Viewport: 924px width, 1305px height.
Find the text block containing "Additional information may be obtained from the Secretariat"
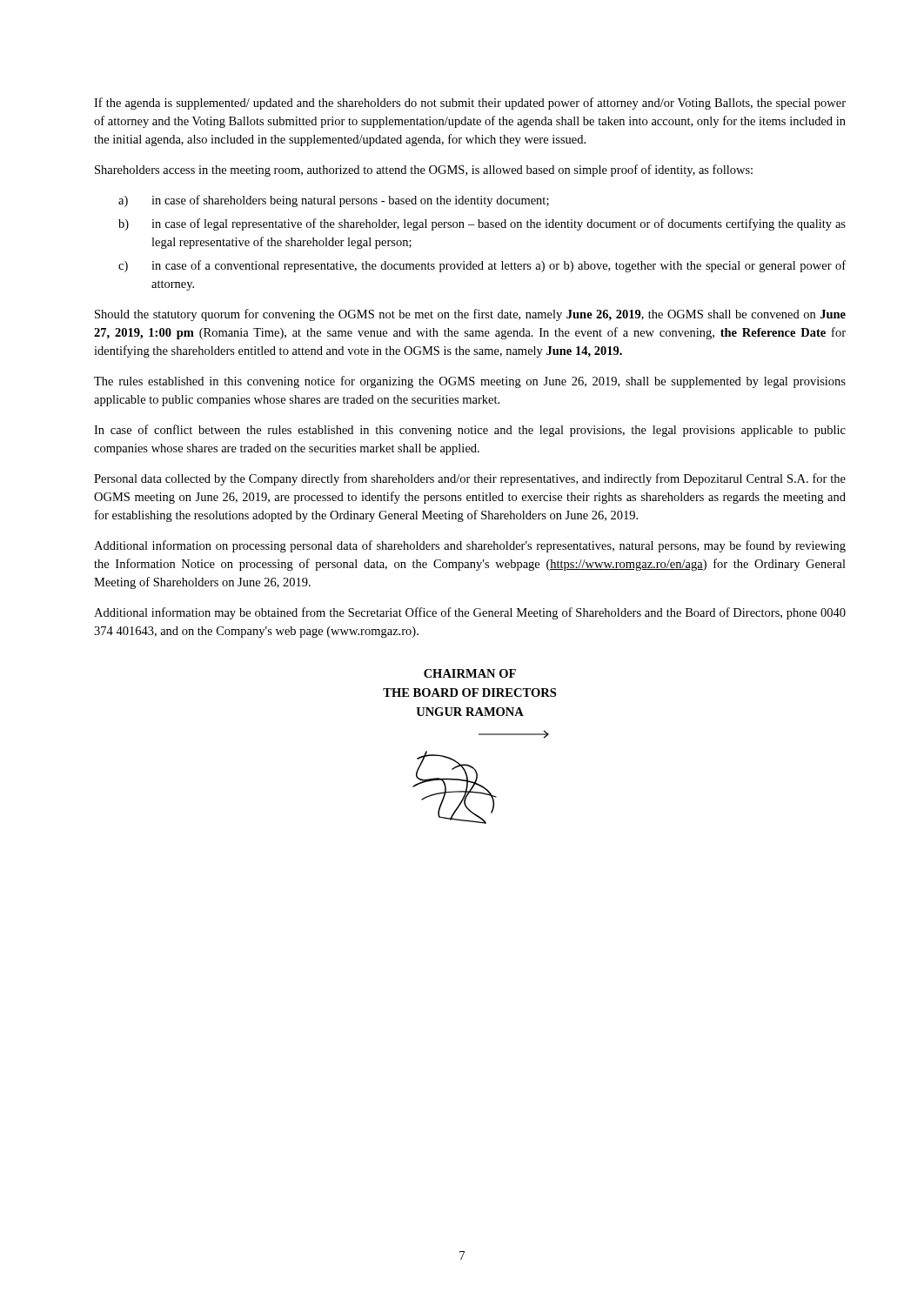coord(470,622)
